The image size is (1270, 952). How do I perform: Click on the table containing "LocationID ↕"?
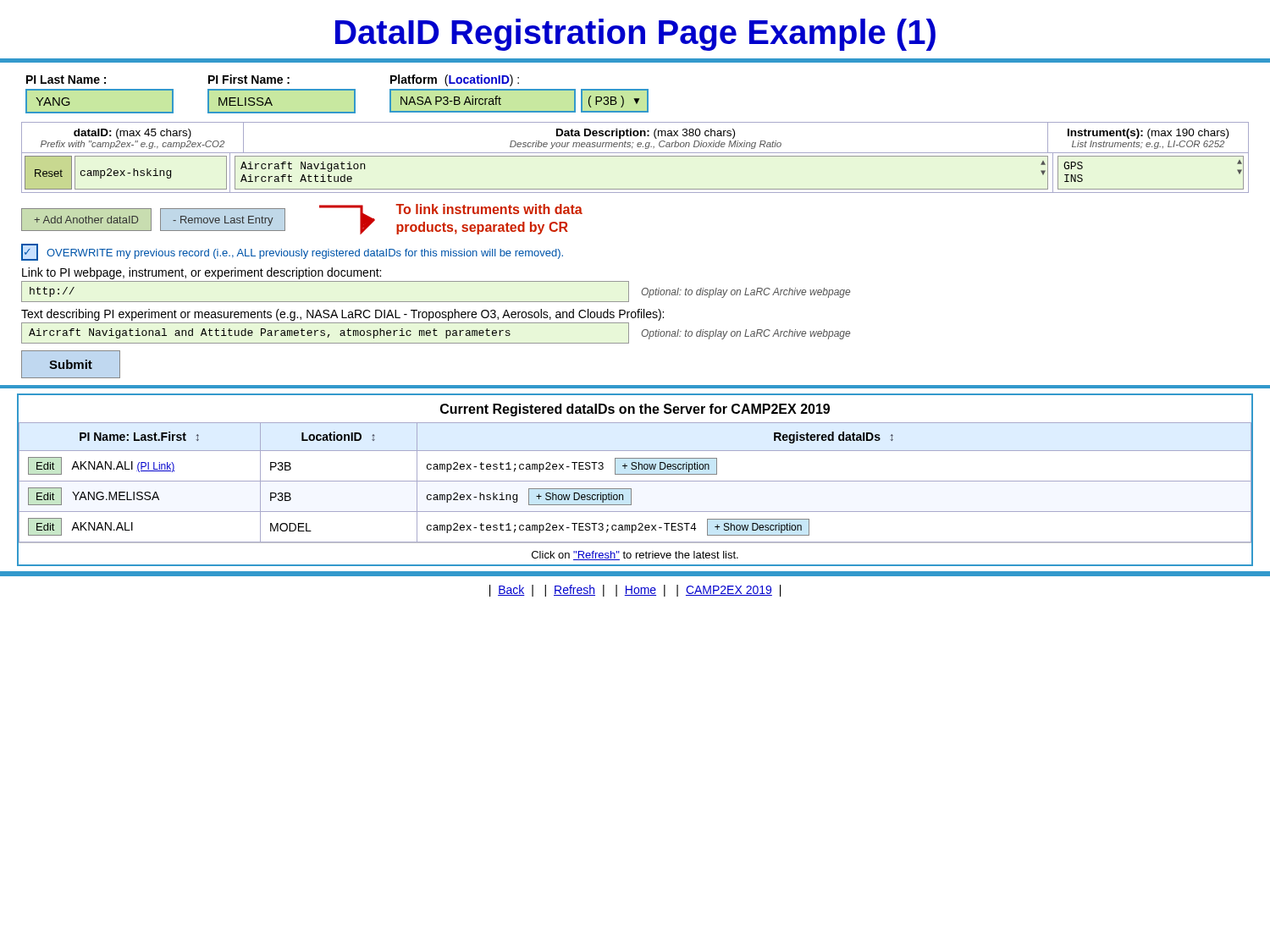[x=635, y=482]
